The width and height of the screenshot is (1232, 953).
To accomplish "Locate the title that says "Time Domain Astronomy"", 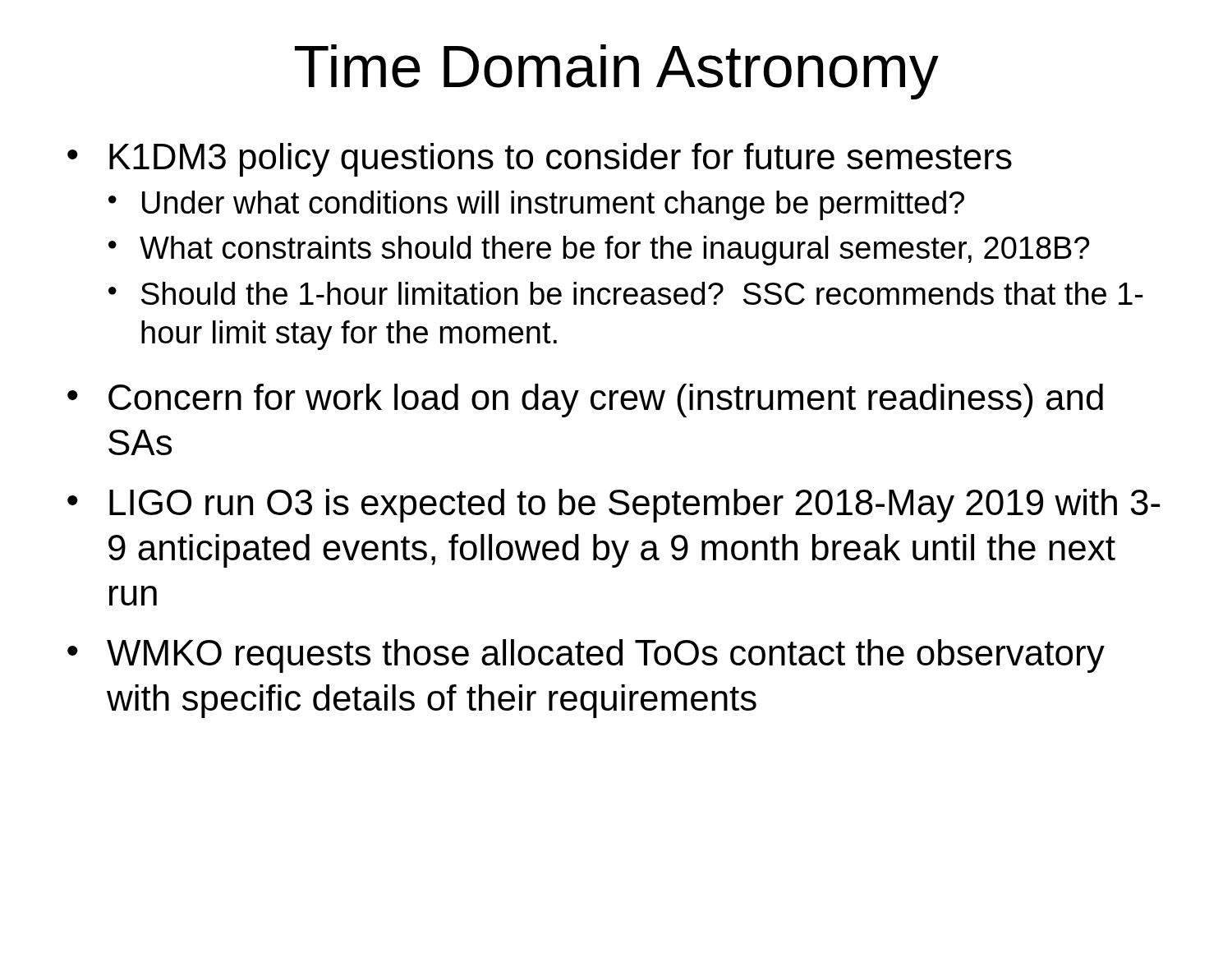I will tap(616, 67).
